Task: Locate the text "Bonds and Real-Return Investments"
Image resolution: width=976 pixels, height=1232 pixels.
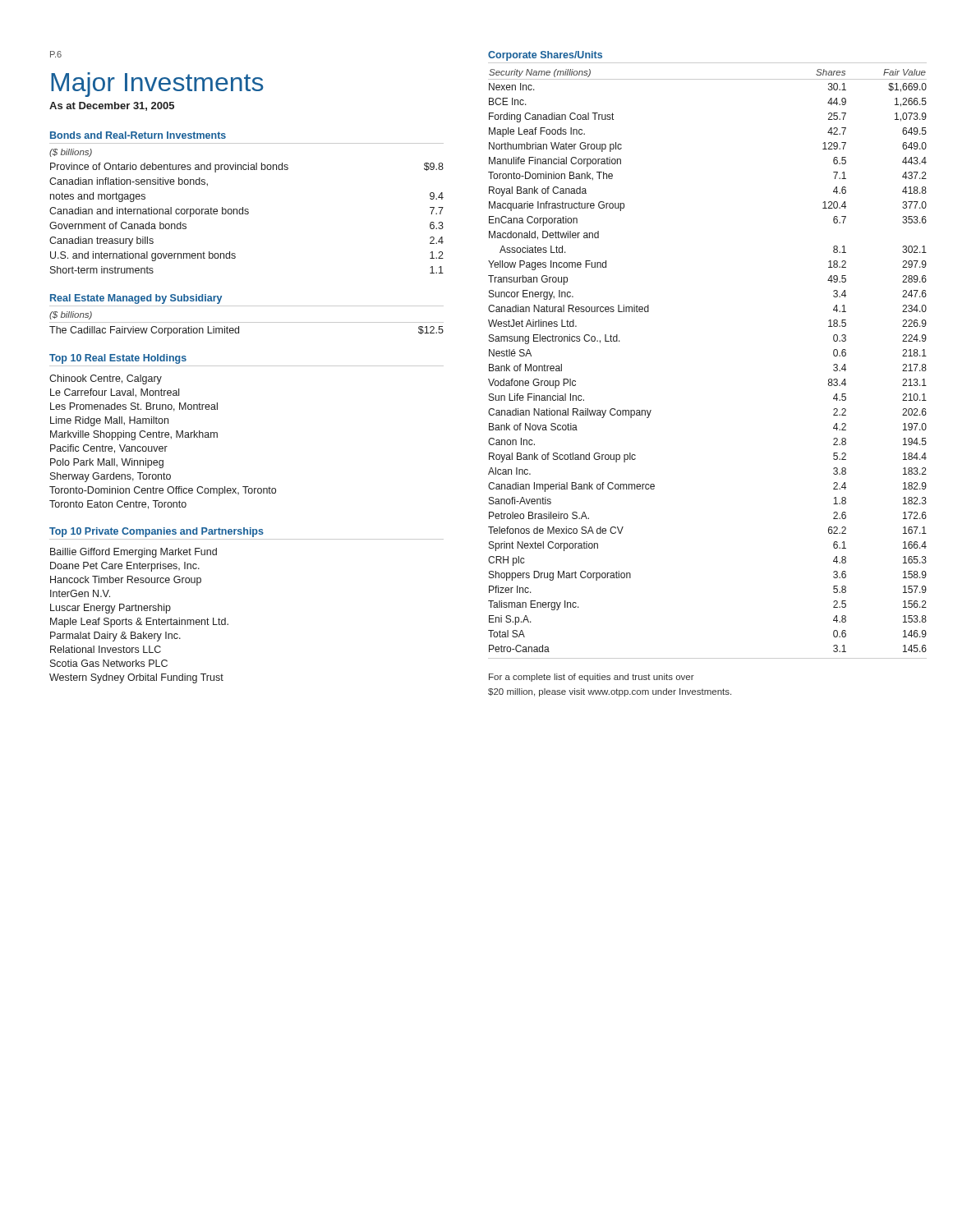Action: (138, 136)
